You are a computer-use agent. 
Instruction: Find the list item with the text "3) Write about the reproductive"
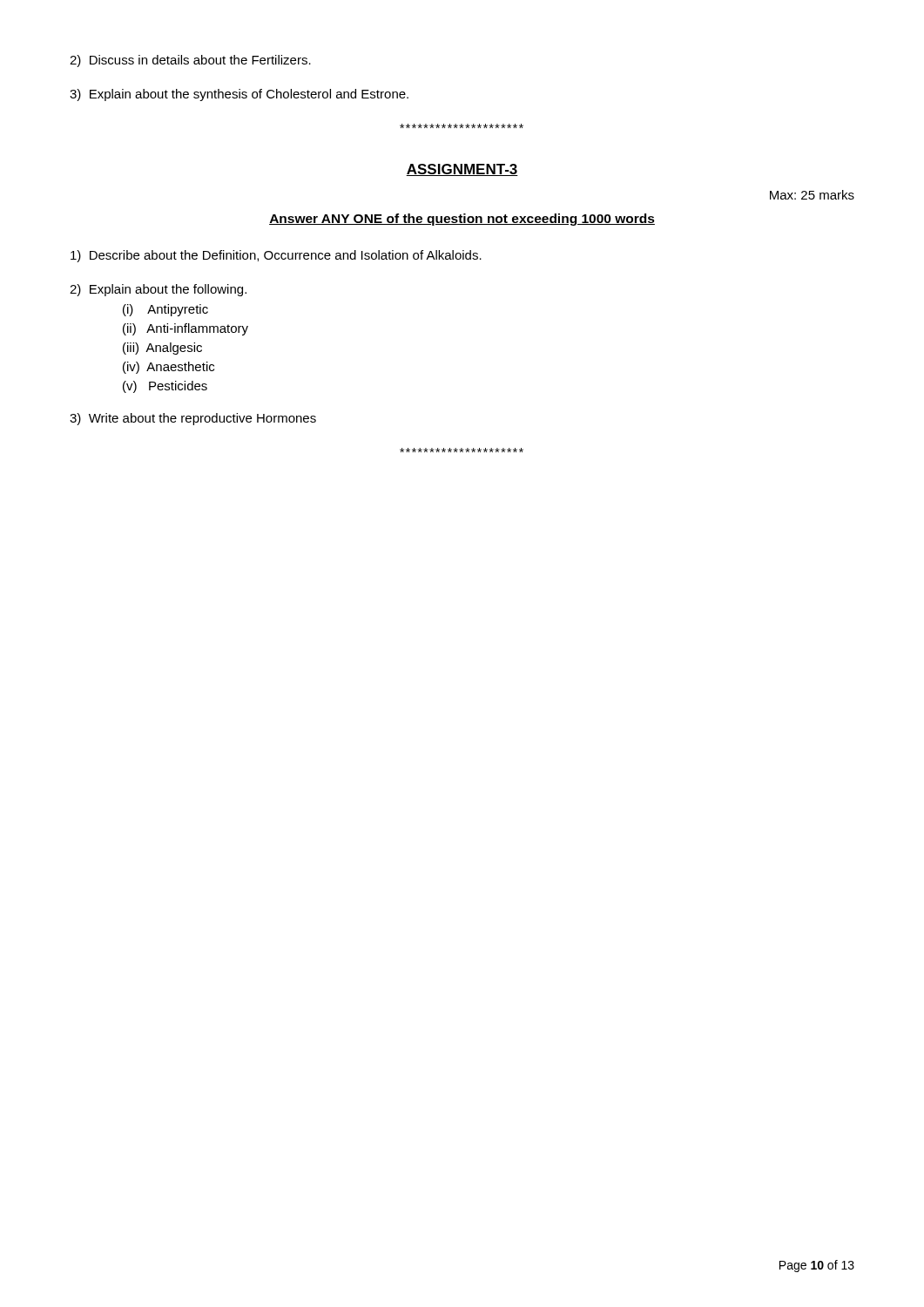[x=193, y=418]
